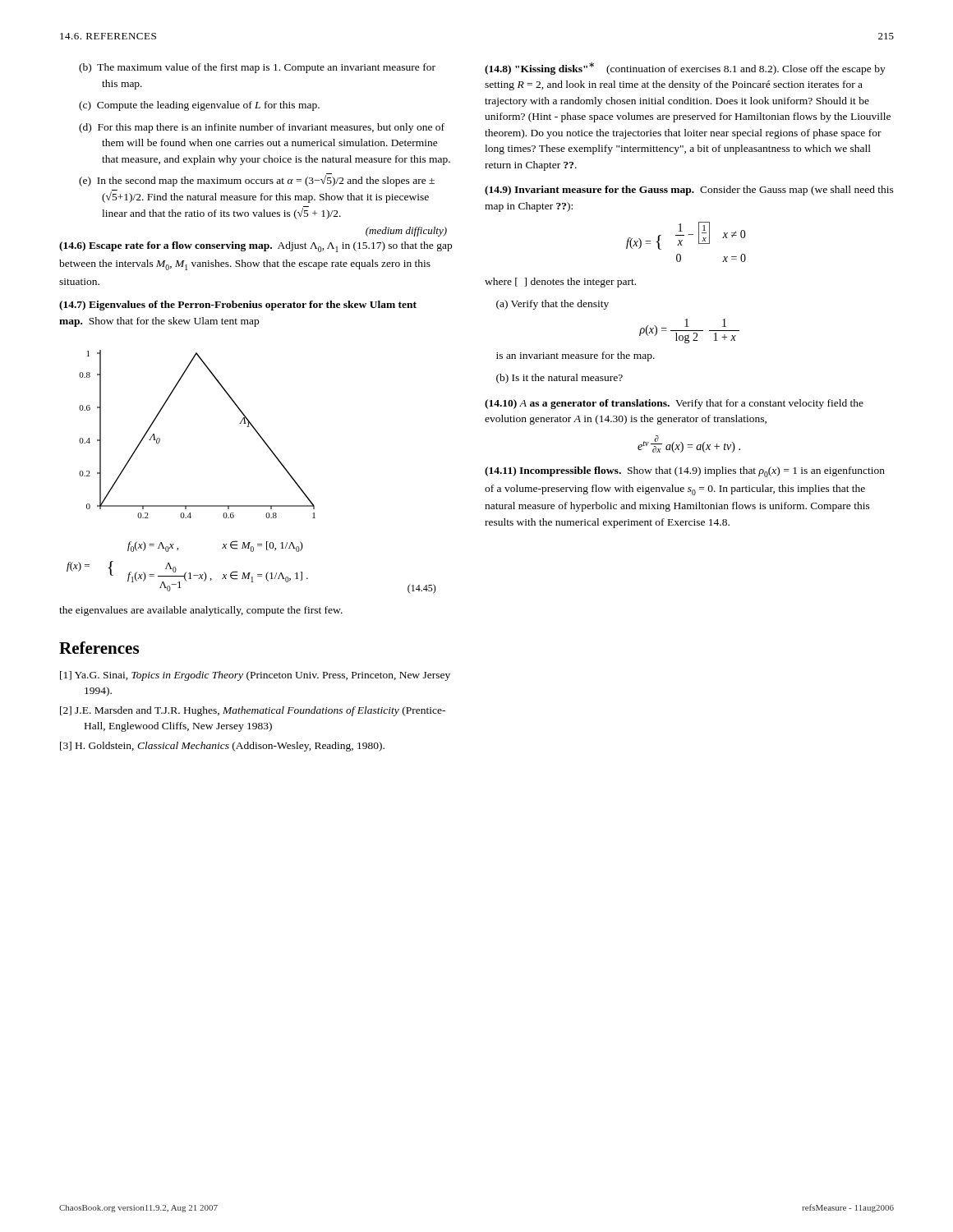The image size is (953, 1232).
Task: Locate the element starting "(d) For this map"
Action: 267,143
